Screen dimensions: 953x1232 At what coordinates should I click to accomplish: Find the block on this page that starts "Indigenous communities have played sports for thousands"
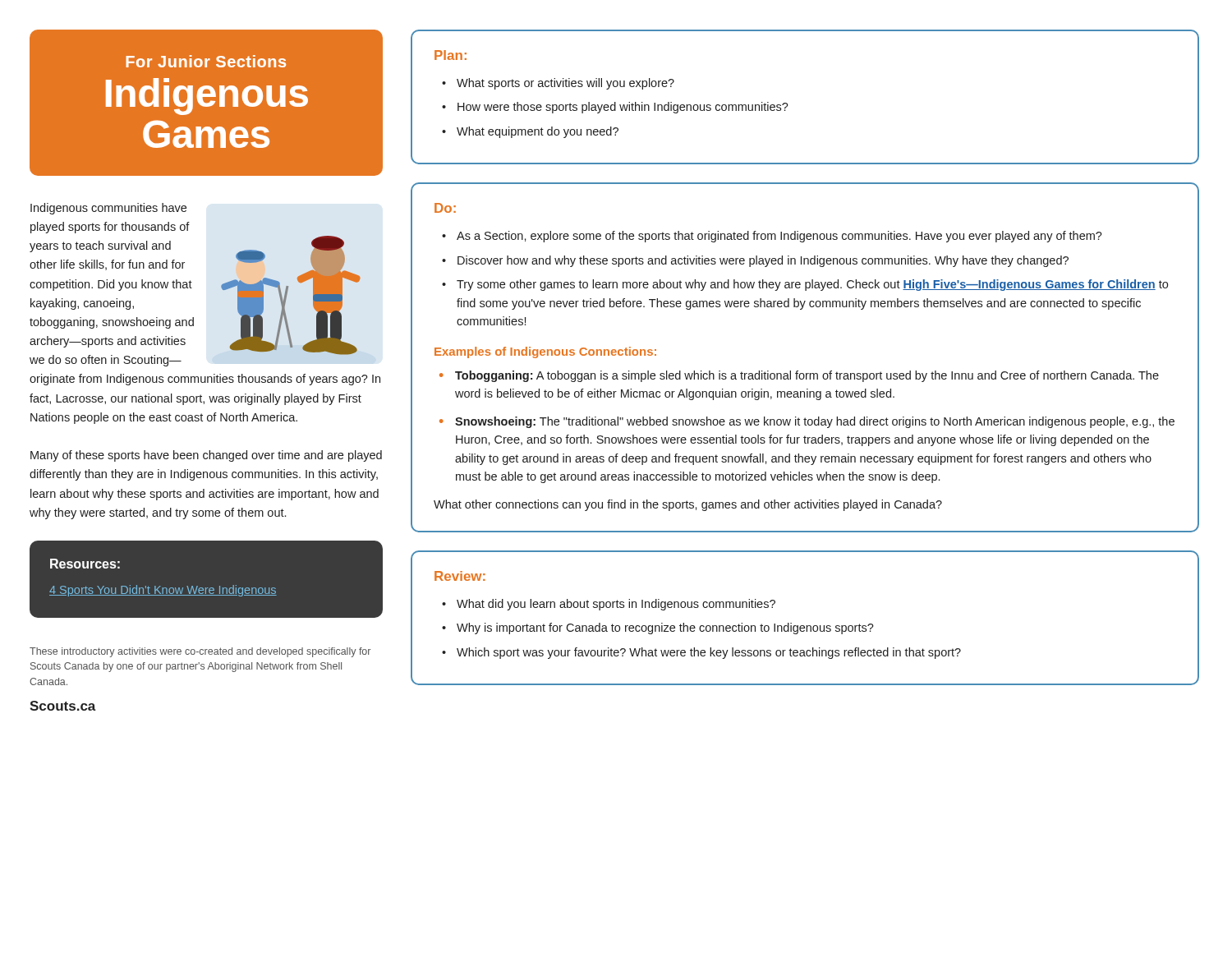108,209
